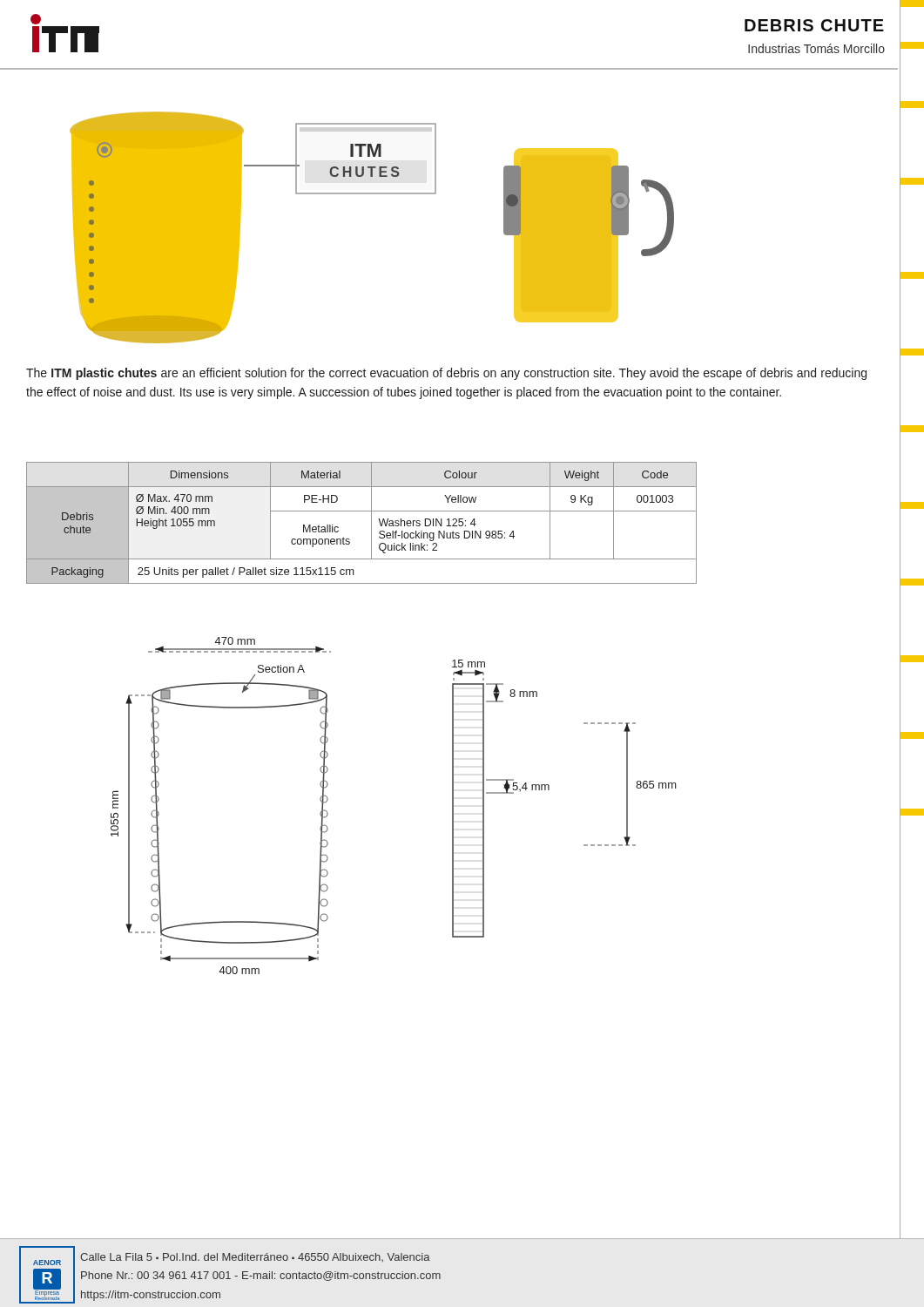Click on the engineering diagram
The image size is (924, 1307).
click(383, 797)
